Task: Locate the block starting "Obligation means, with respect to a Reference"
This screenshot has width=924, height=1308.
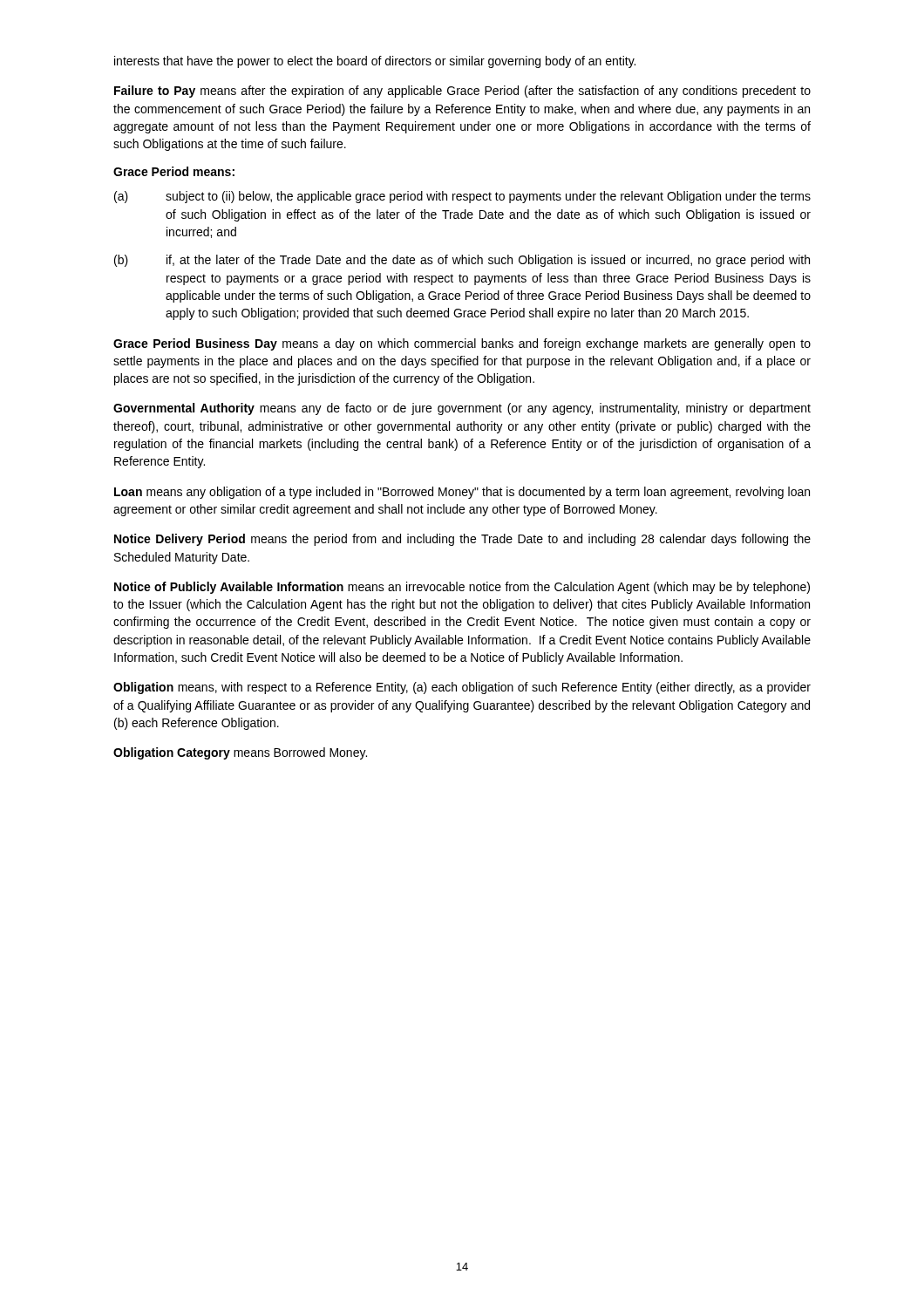Action: [x=462, y=705]
